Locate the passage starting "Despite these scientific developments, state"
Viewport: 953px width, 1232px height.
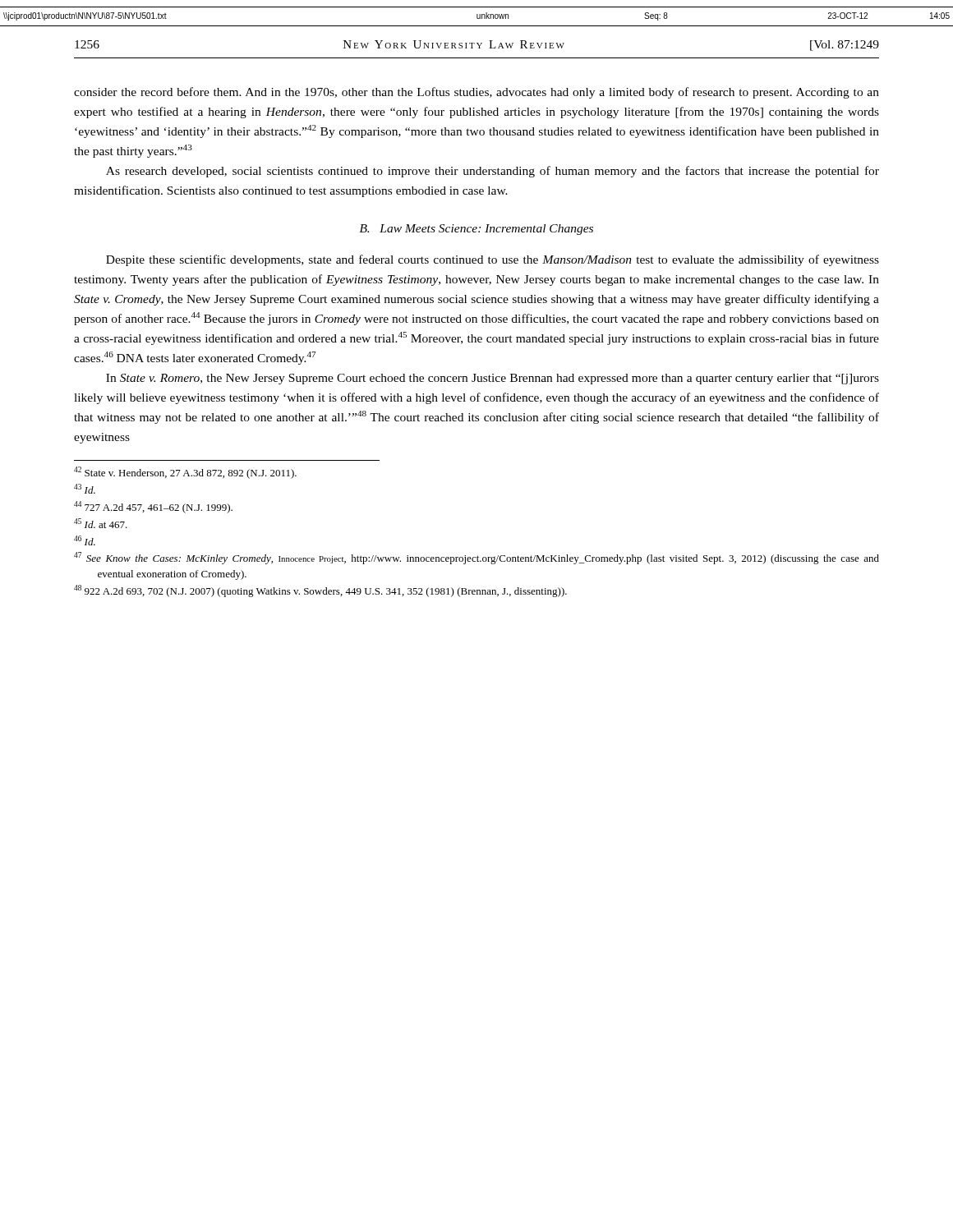pos(476,308)
